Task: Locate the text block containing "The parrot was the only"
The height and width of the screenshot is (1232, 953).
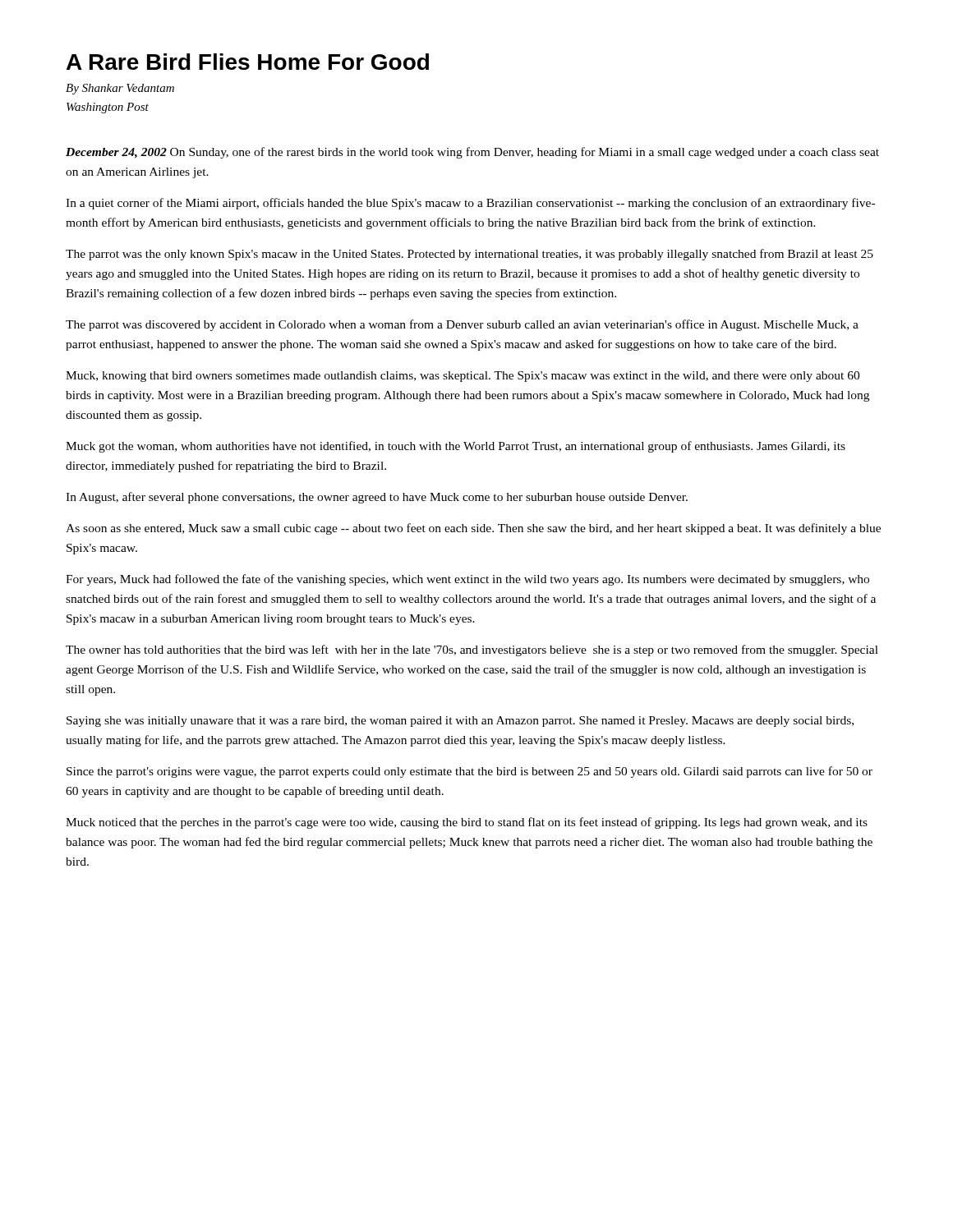Action: click(x=476, y=274)
